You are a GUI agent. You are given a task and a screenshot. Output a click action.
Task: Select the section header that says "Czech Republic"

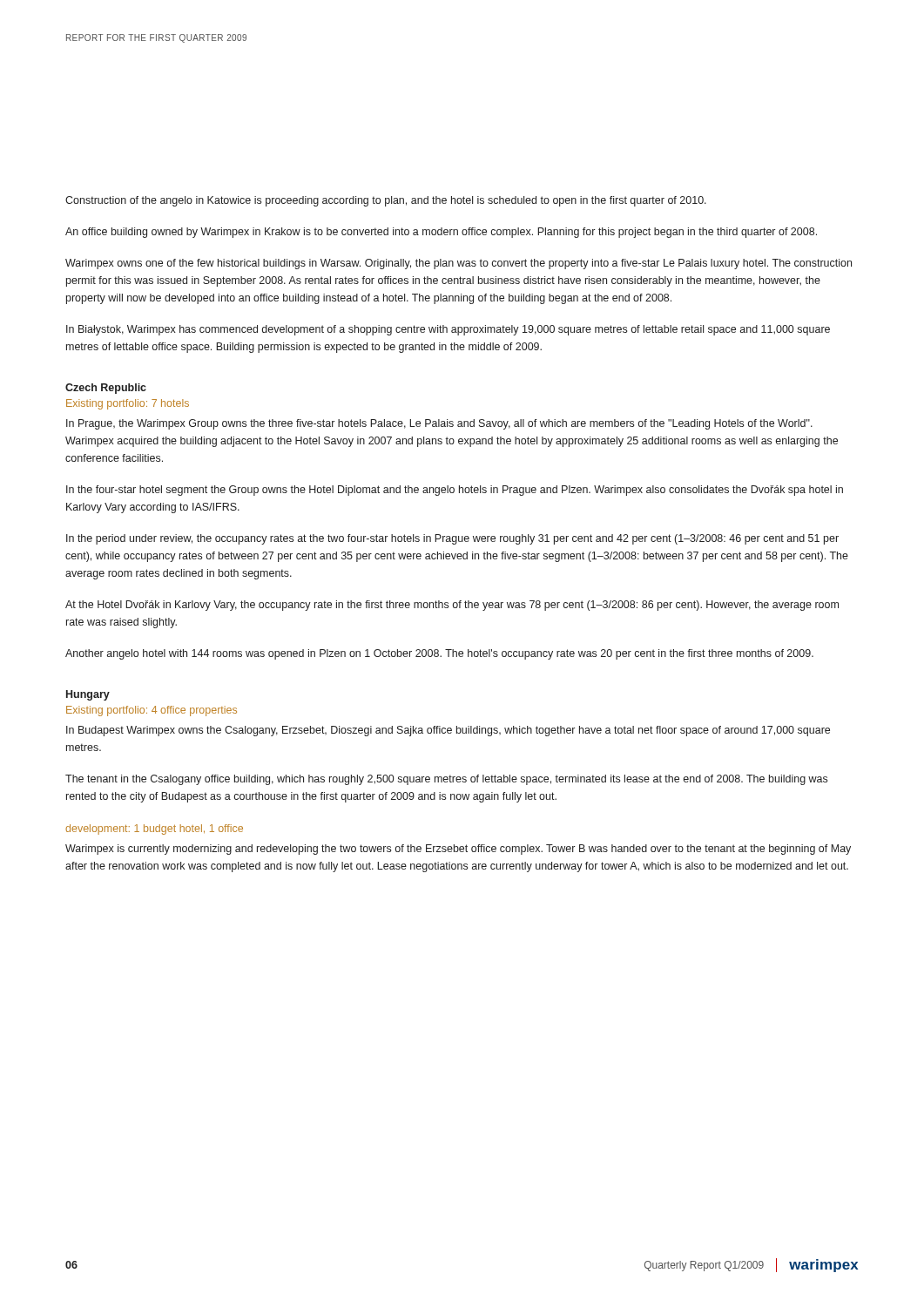coord(106,388)
